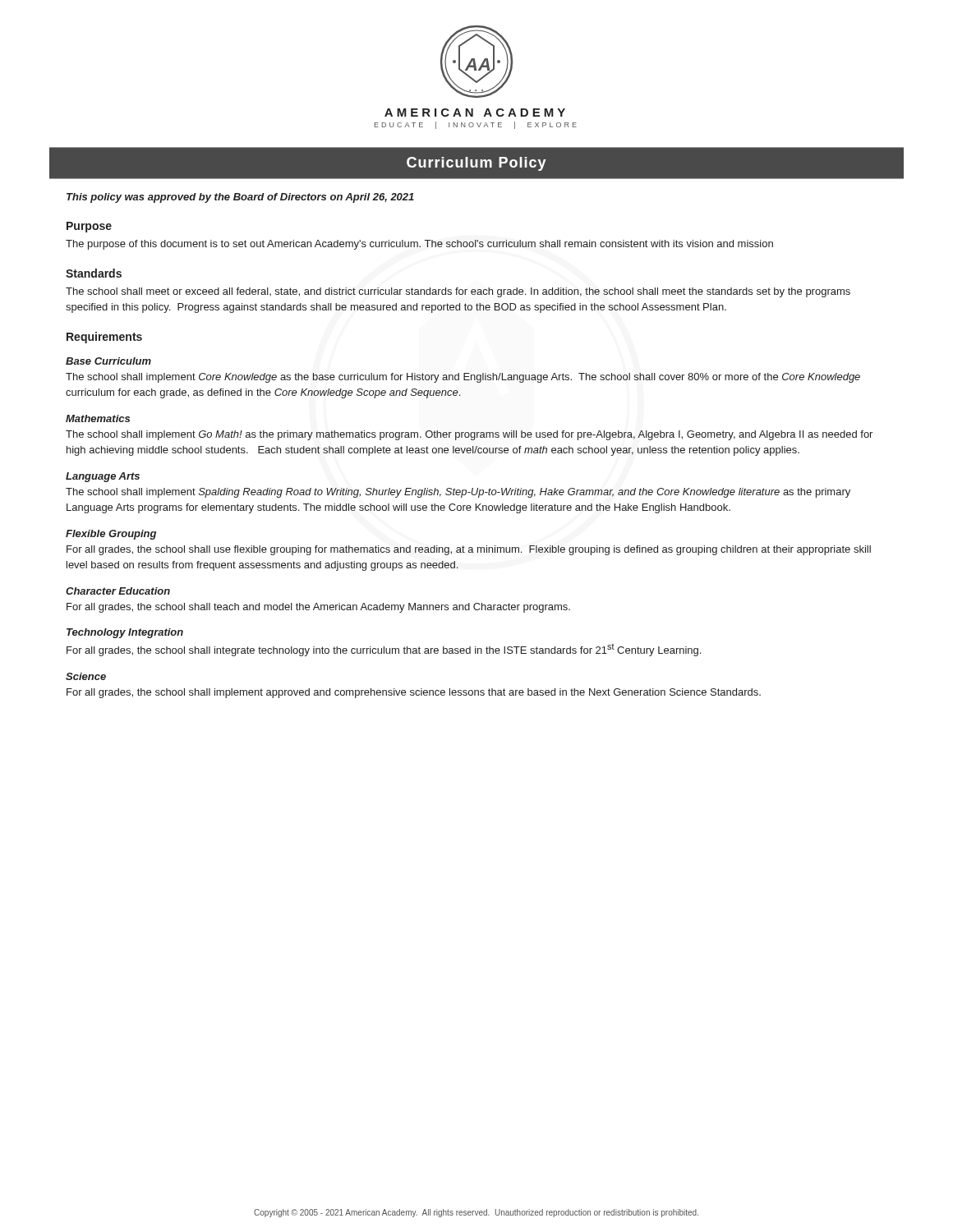953x1232 pixels.
Task: Find the block starting "Character Education"
Action: [x=118, y=591]
